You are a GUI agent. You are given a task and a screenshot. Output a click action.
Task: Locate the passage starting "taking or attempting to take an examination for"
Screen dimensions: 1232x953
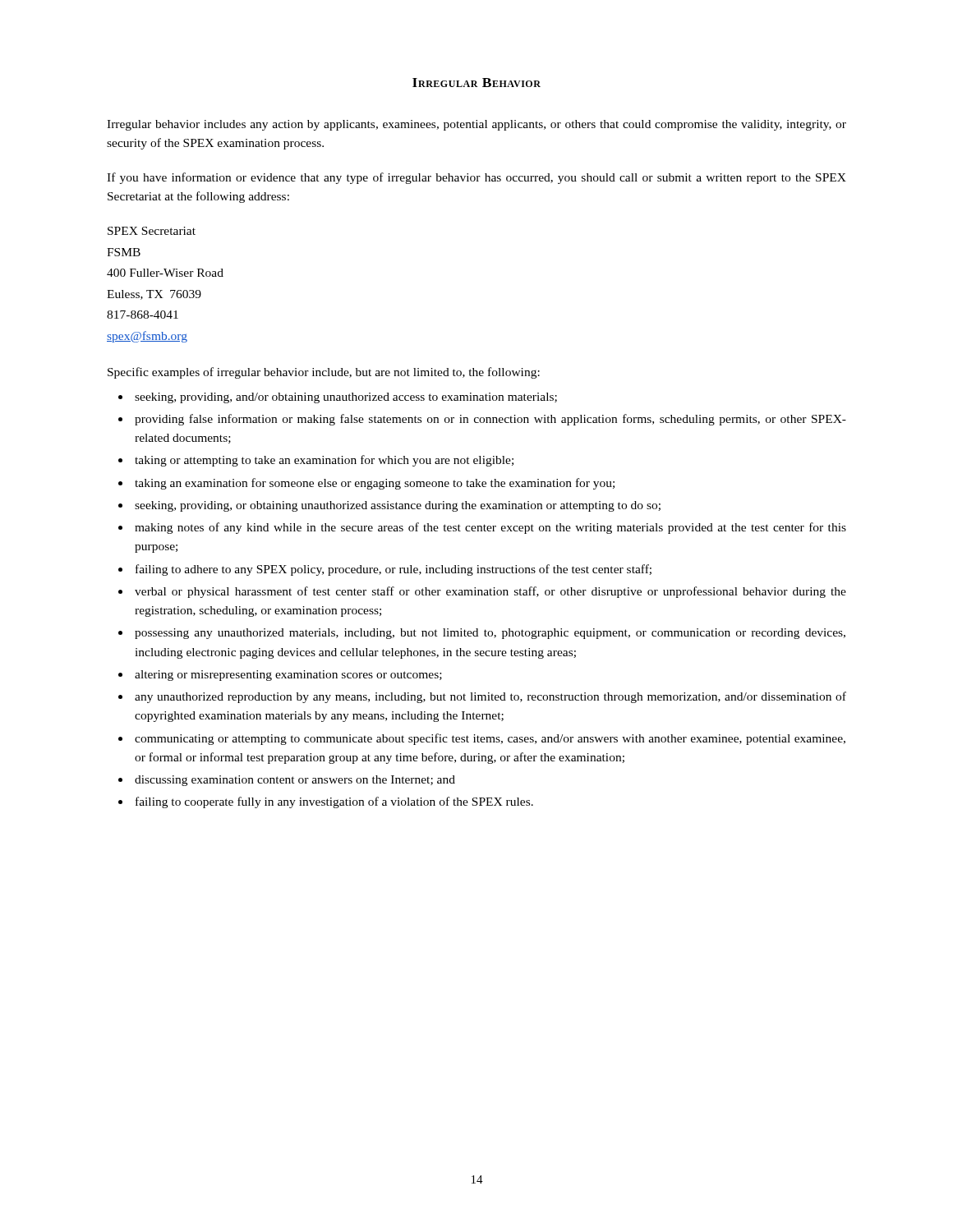pyautogui.click(x=325, y=460)
